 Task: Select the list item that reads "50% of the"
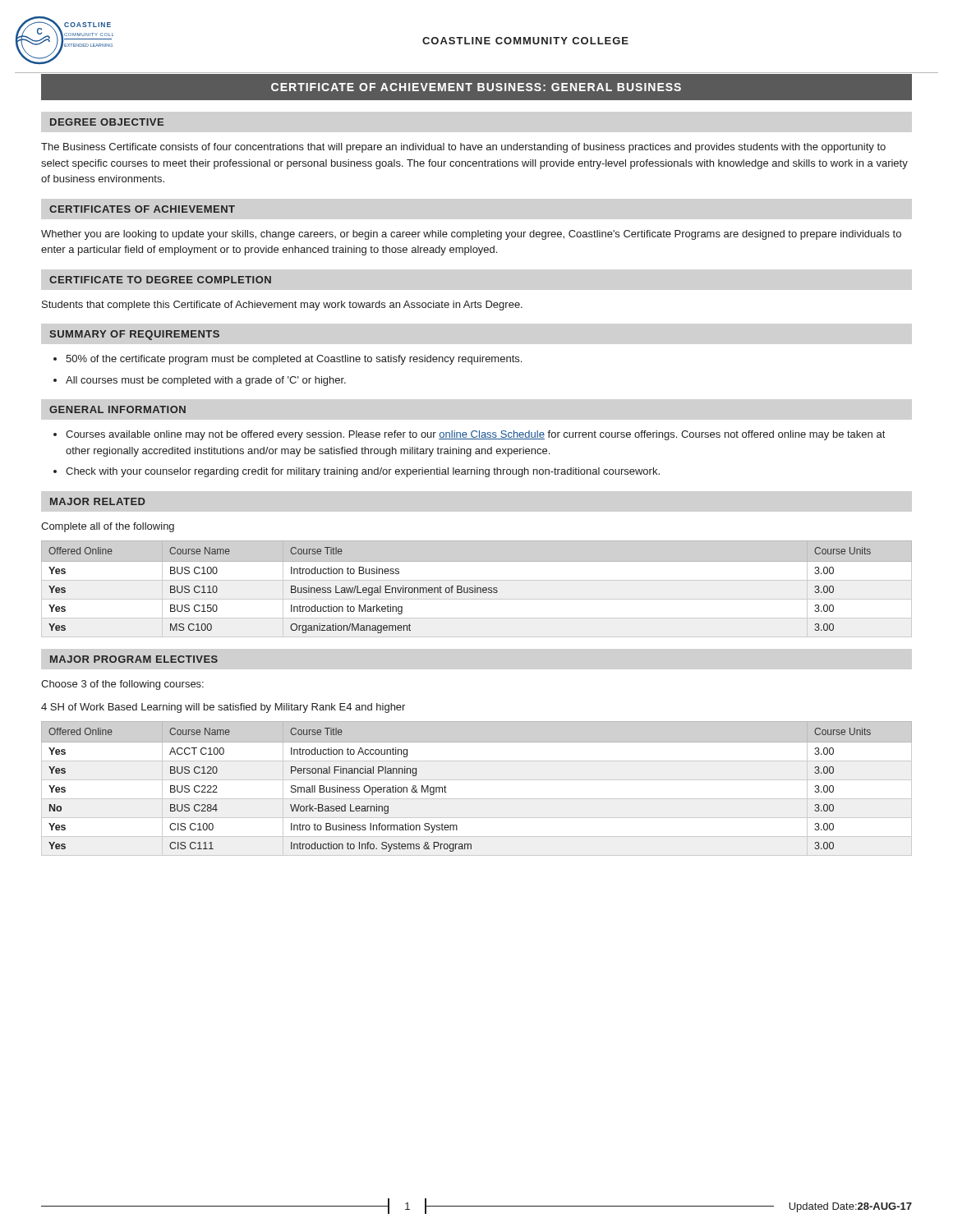[294, 359]
